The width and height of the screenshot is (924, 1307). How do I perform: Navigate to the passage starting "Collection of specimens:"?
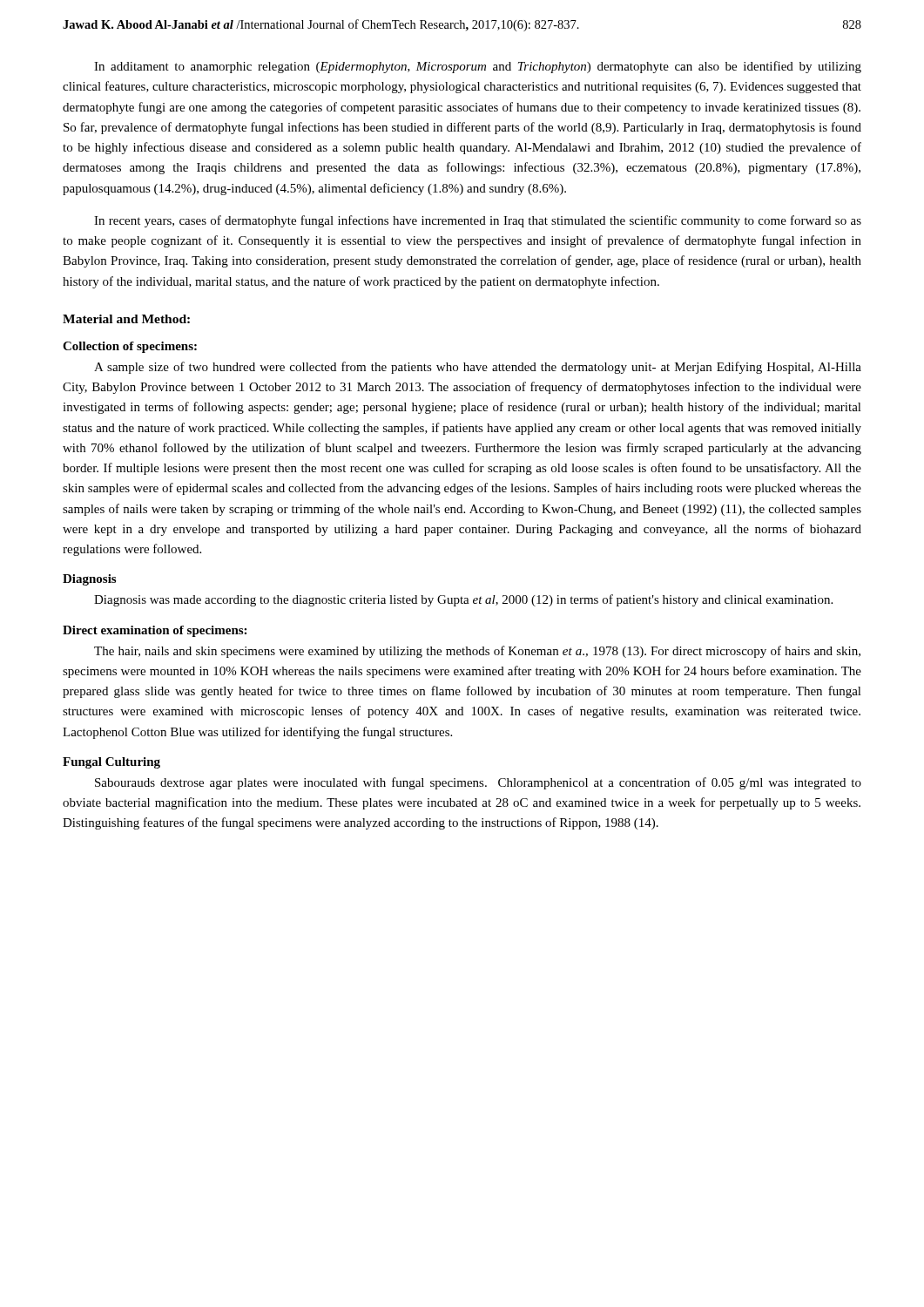tap(130, 346)
